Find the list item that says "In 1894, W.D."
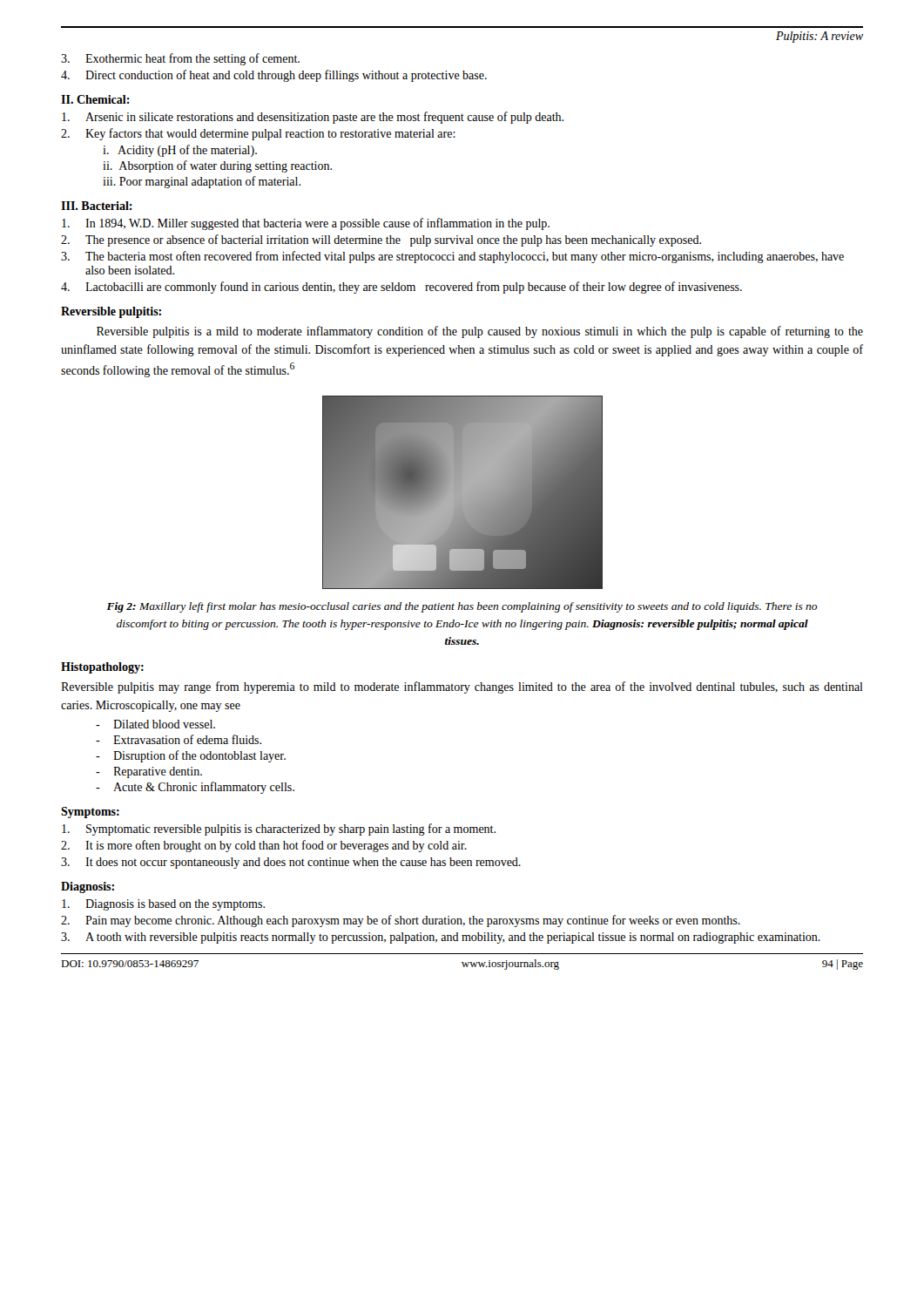 point(462,224)
